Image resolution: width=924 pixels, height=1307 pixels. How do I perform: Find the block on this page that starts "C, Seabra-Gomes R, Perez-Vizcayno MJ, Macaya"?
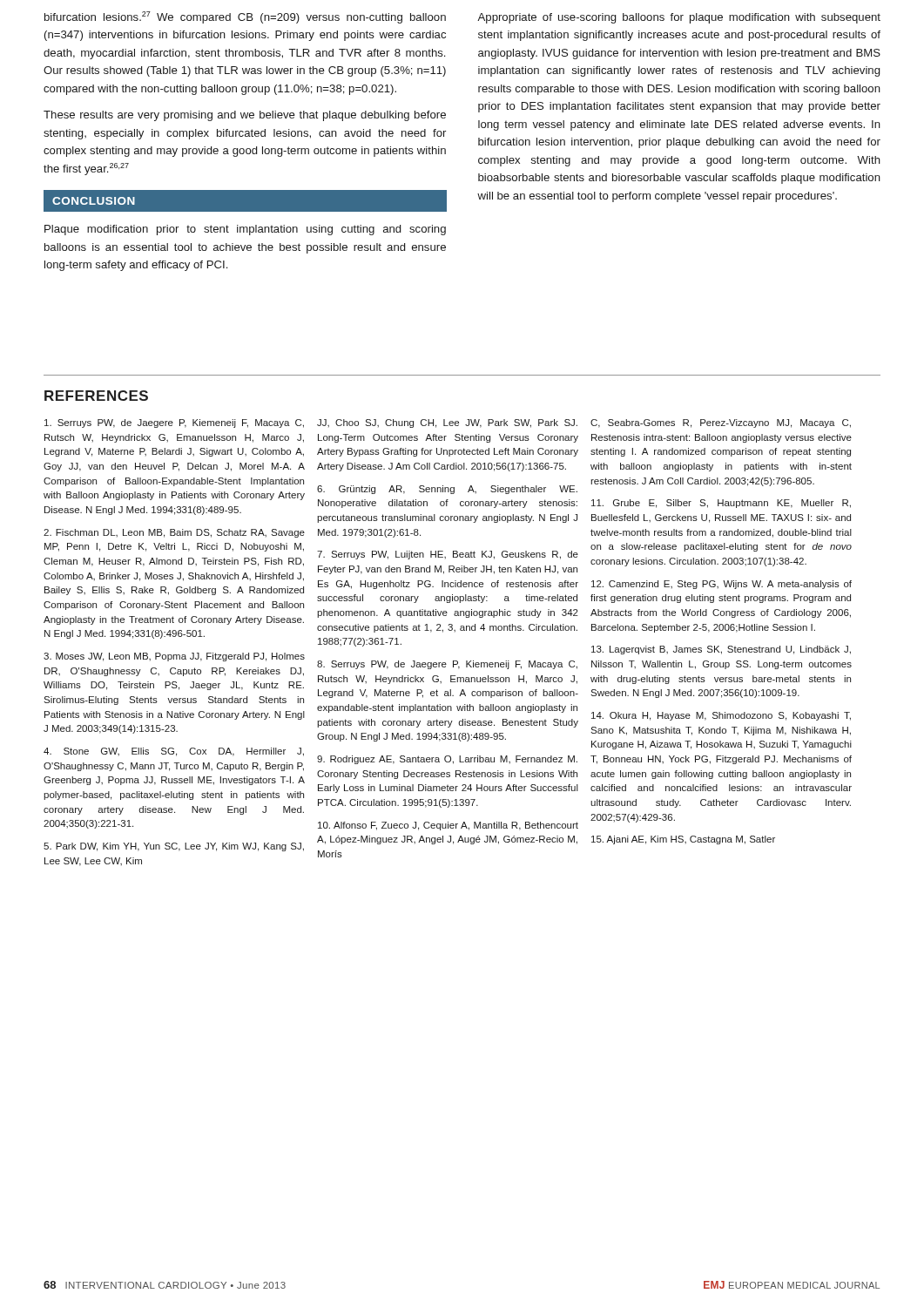coord(721,452)
